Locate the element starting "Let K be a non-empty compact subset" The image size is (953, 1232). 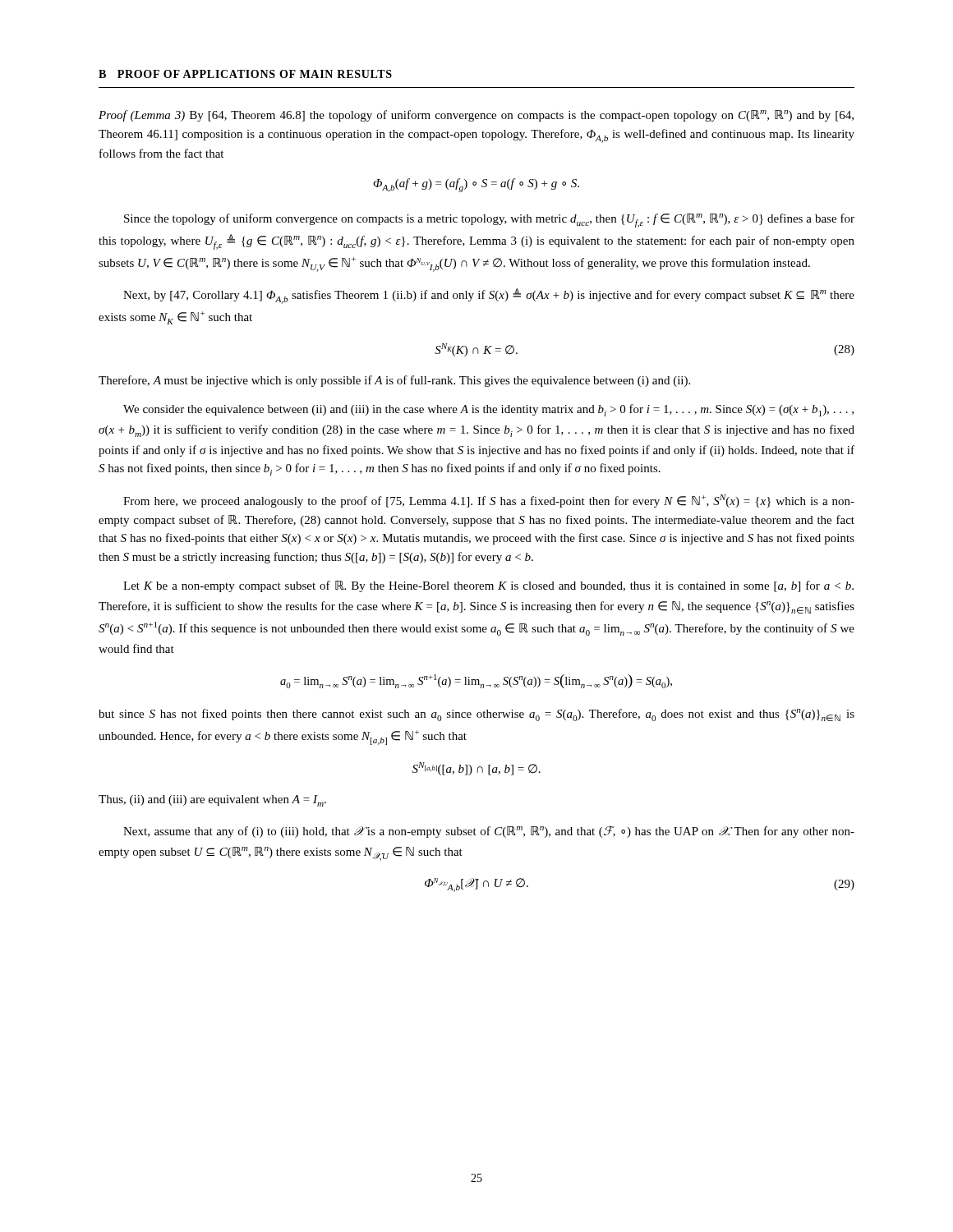click(x=476, y=617)
